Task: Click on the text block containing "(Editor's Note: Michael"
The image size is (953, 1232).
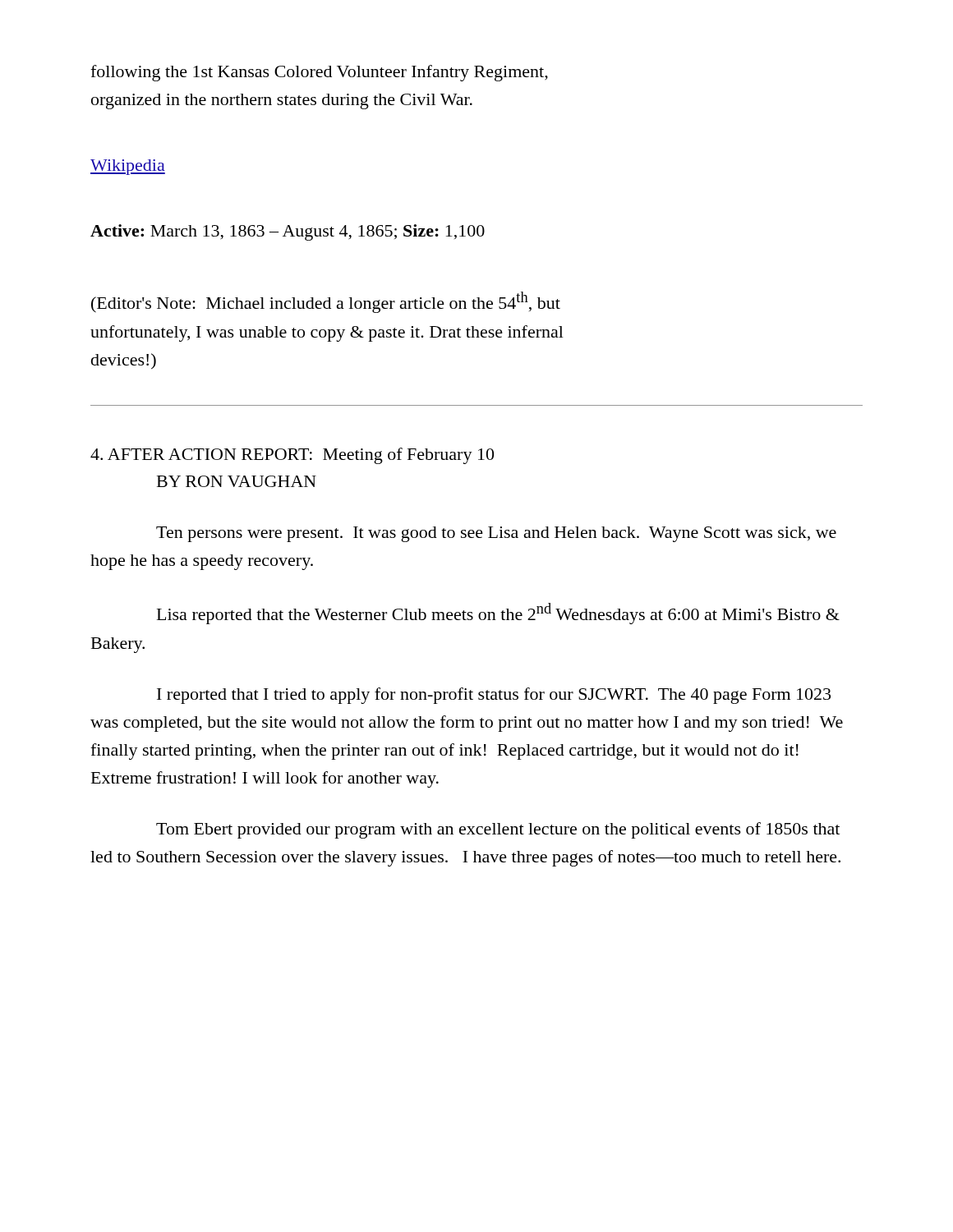Action: coord(327,329)
